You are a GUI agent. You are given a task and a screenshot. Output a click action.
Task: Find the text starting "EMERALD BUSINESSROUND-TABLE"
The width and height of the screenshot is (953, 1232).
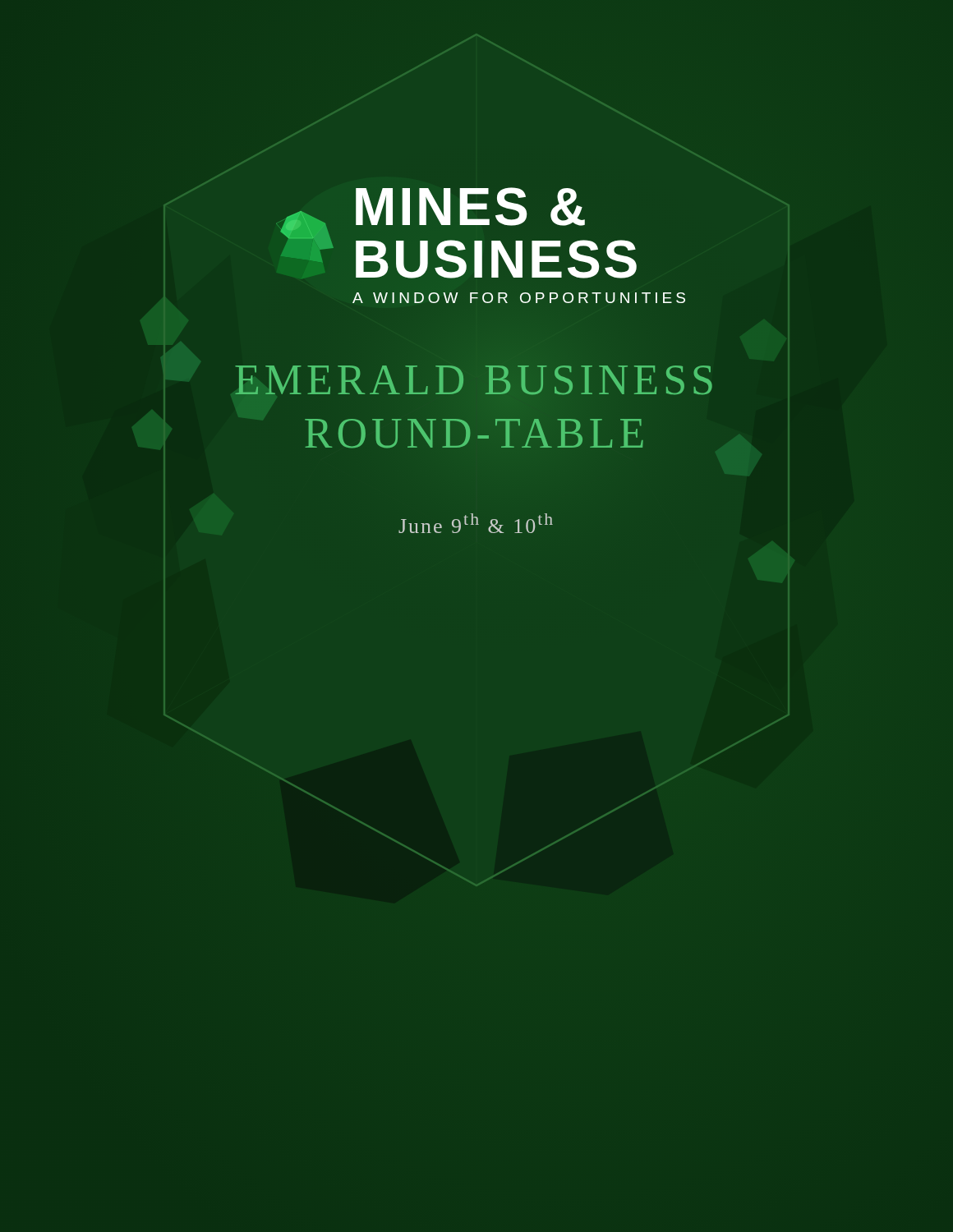(476, 407)
